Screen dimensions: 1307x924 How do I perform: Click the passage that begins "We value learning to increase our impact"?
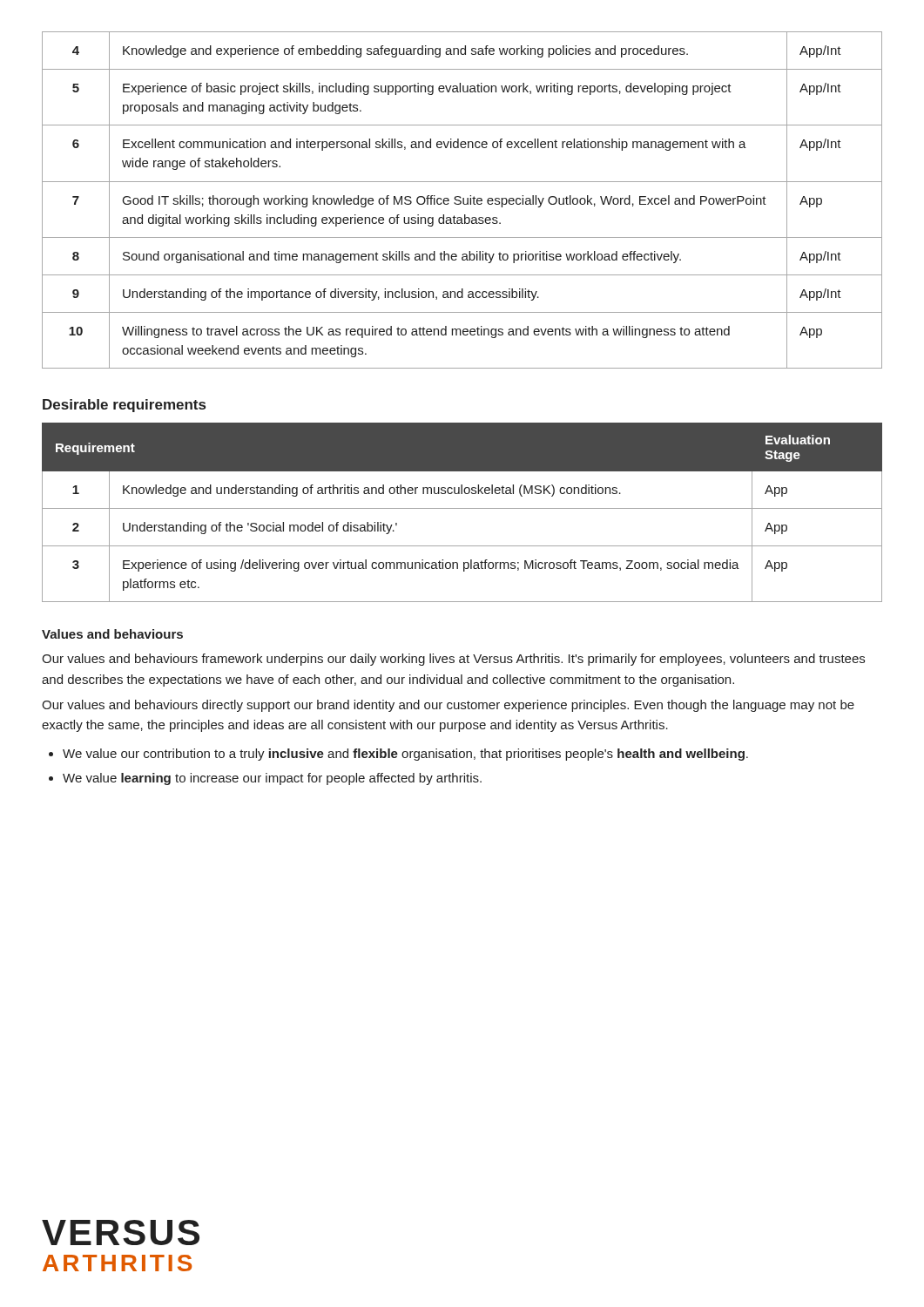pos(273,777)
